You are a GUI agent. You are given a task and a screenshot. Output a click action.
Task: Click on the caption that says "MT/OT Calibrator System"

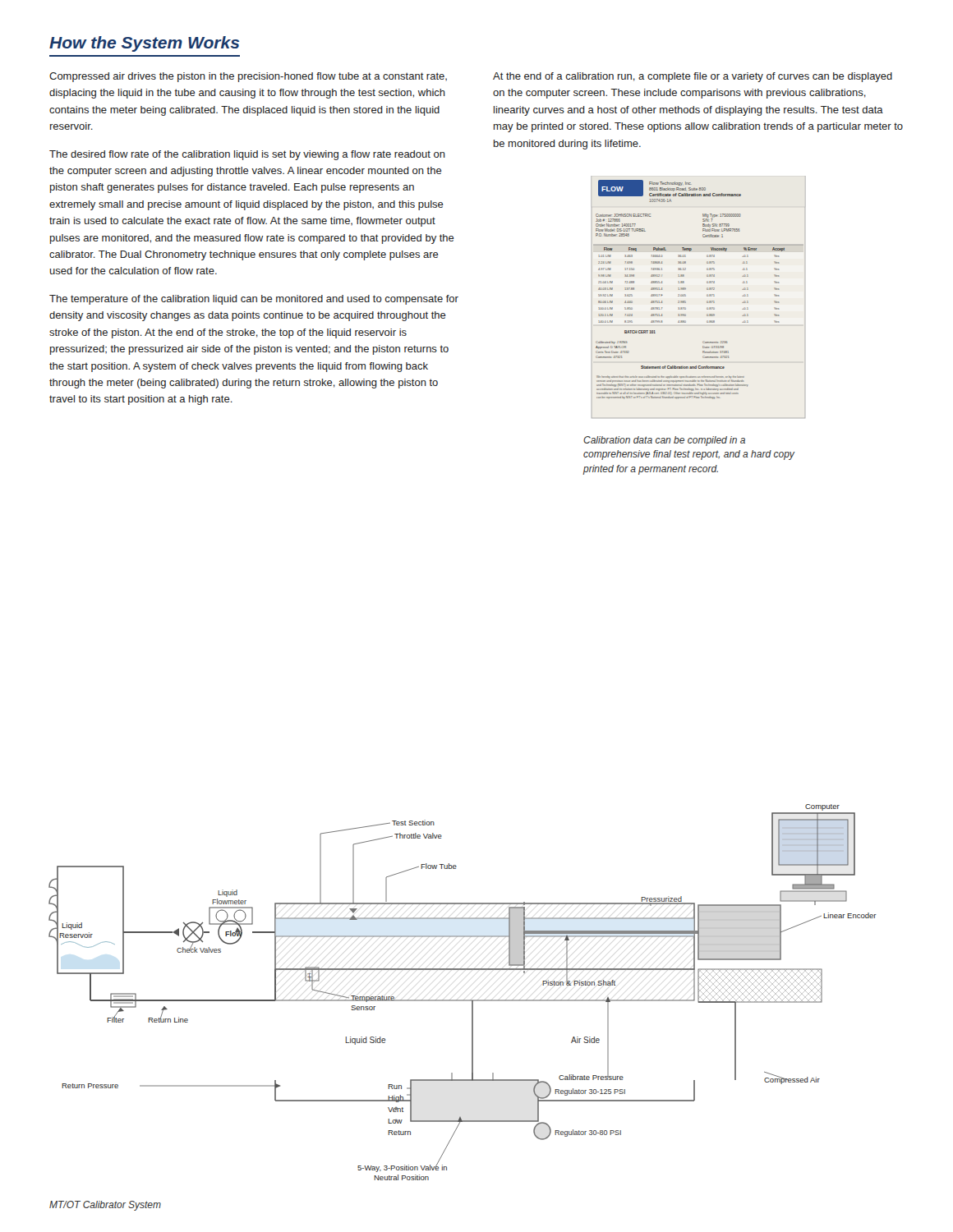click(x=105, y=1205)
